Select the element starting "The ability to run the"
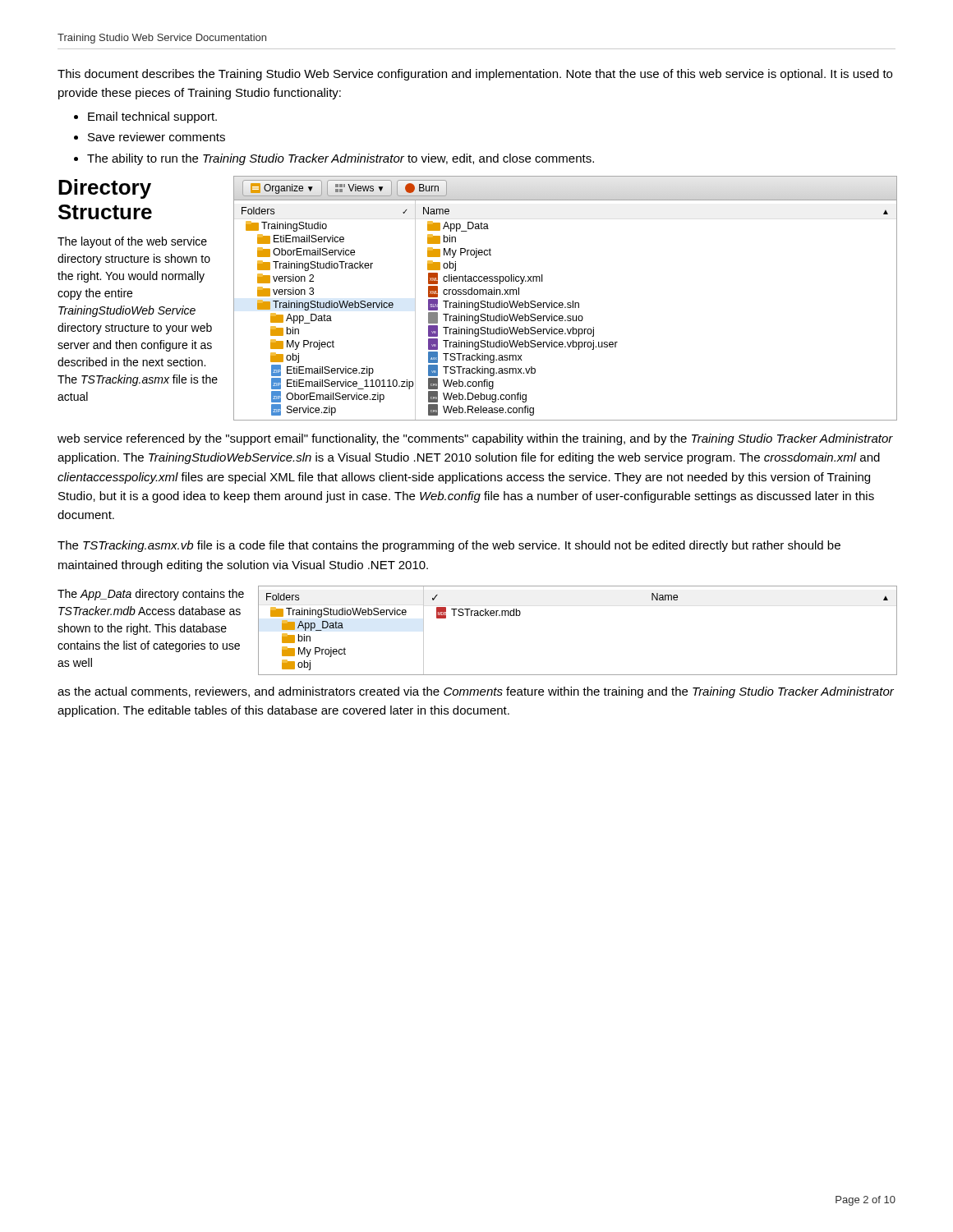 (x=341, y=158)
